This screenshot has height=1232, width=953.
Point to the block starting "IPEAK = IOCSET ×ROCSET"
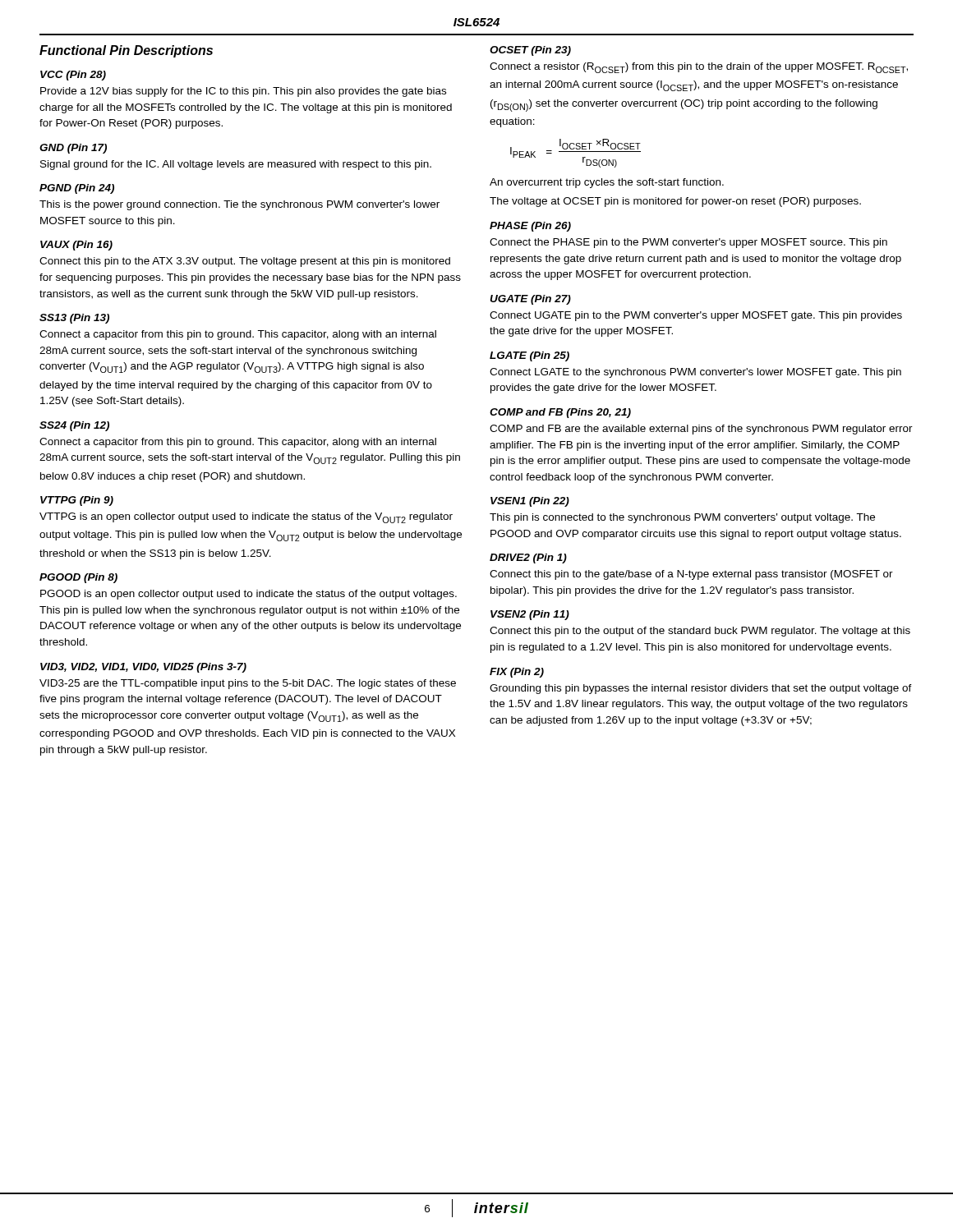(x=575, y=152)
